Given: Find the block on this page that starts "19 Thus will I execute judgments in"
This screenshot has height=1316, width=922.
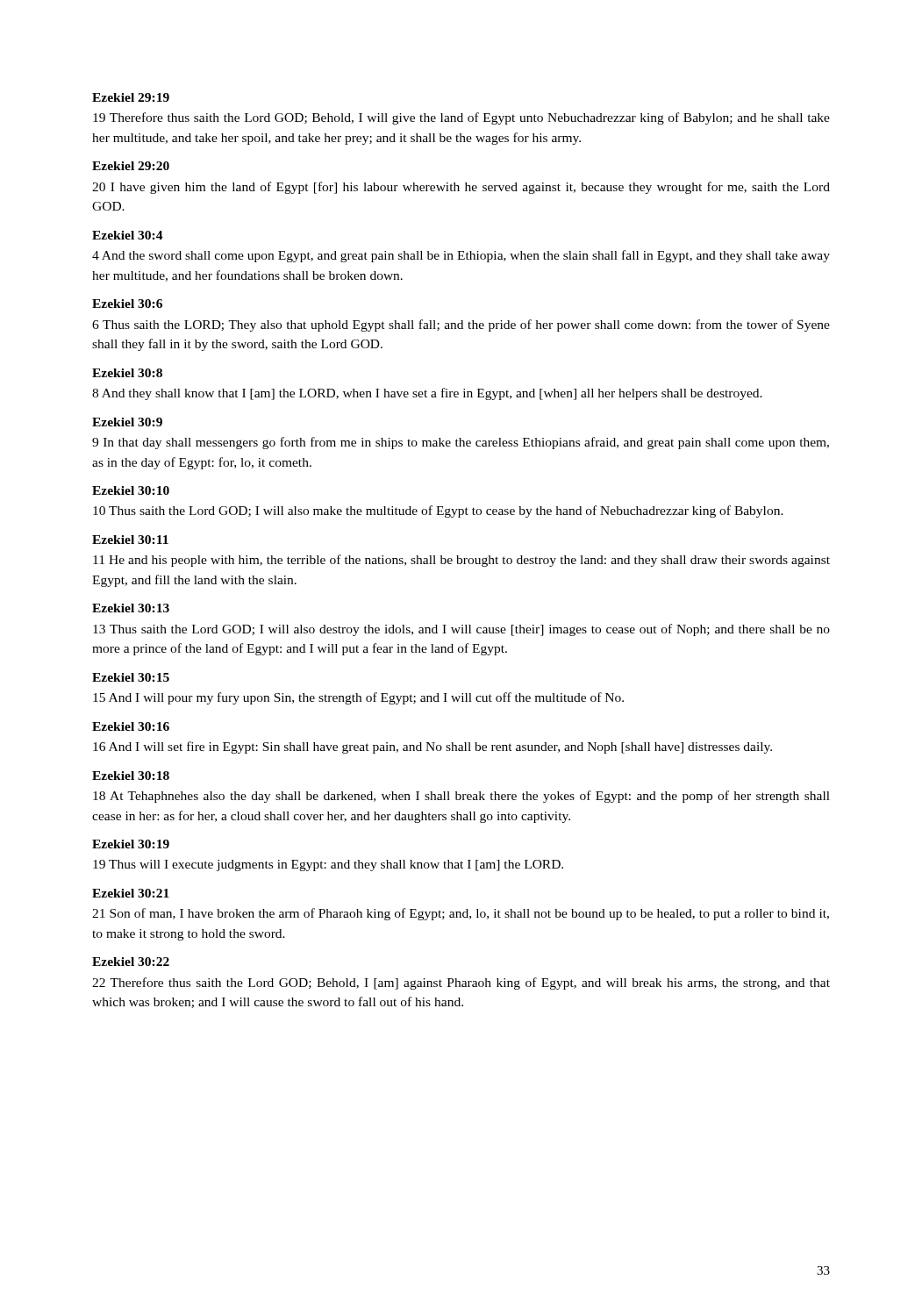Looking at the screenshot, I should point(328,864).
